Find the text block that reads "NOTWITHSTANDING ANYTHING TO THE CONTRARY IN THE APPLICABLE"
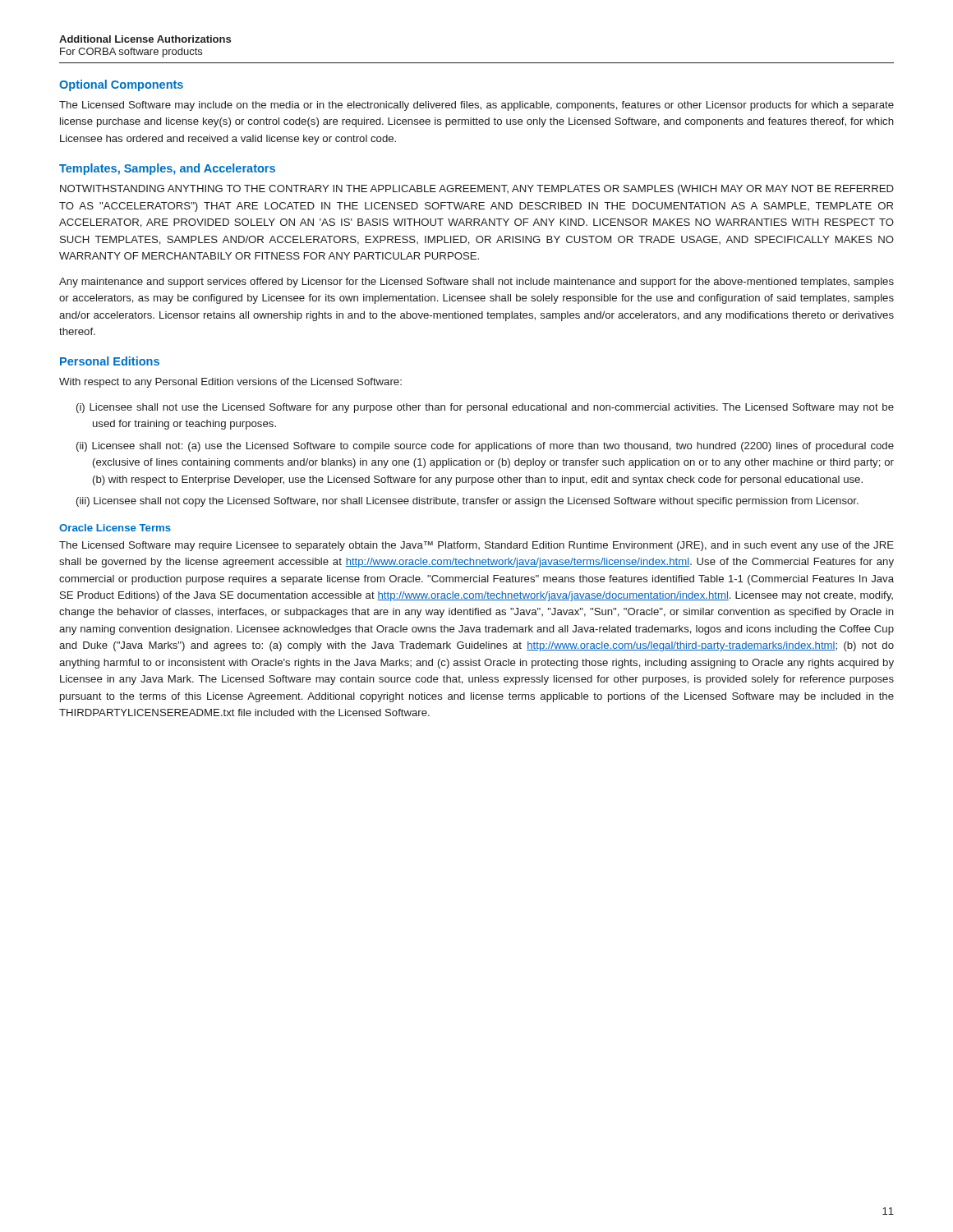The width and height of the screenshot is (953, 1232). [476, 222]
